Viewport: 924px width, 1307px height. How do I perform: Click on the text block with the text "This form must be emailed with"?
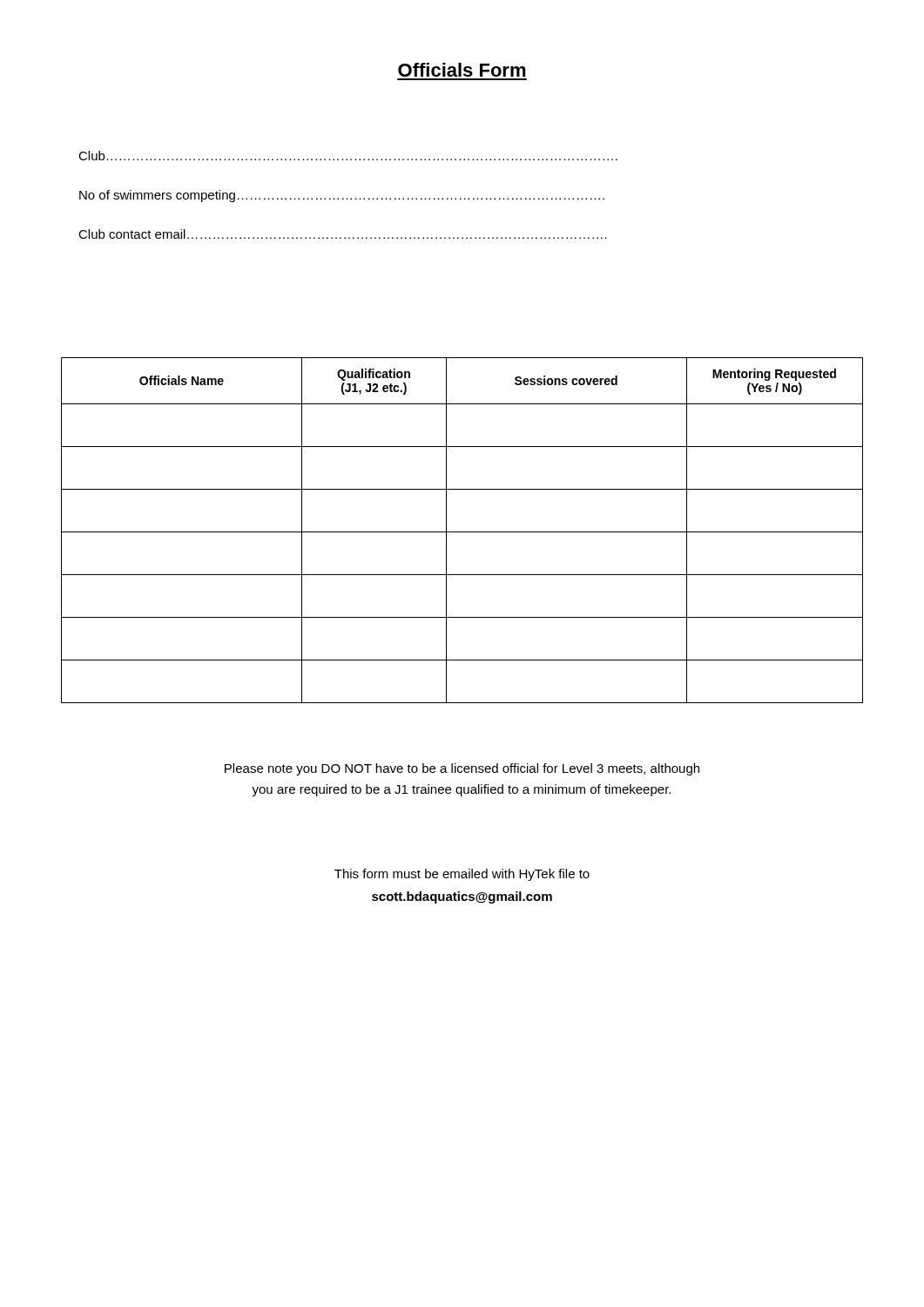462,885
